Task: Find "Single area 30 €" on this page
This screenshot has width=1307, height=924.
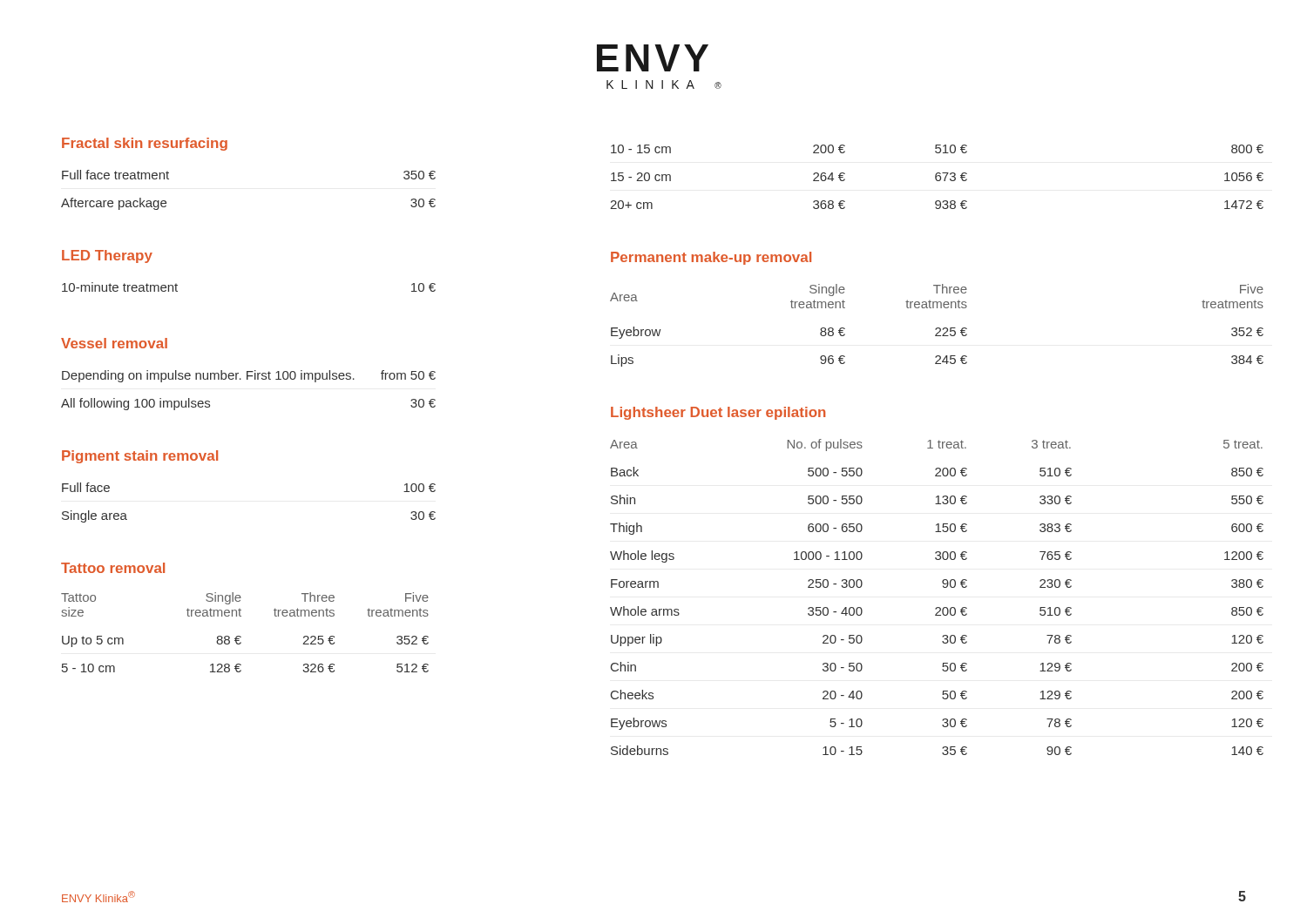Action: click(x=94, y=516)
